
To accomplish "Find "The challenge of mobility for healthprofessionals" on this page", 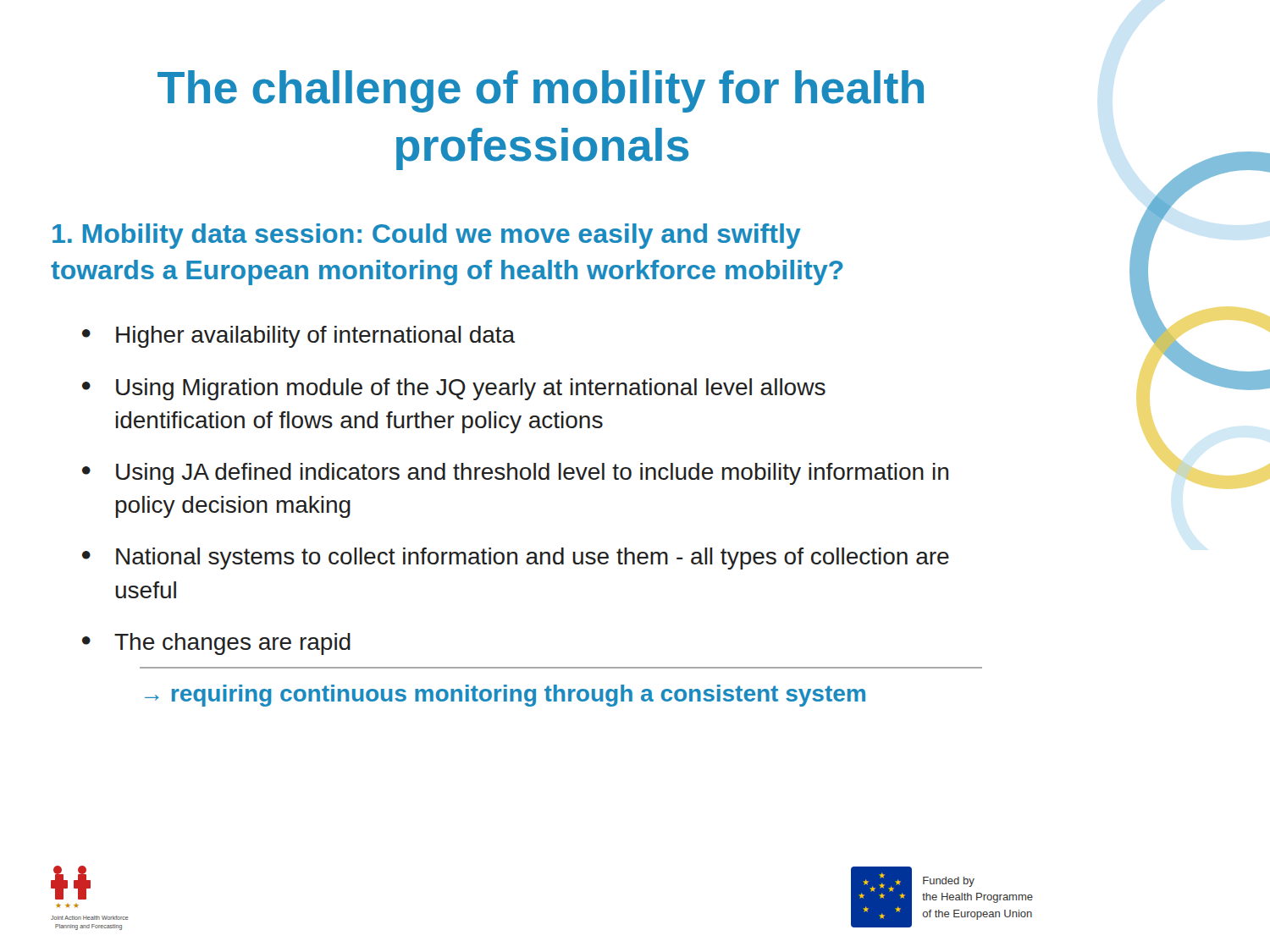I will click(542, 116).
